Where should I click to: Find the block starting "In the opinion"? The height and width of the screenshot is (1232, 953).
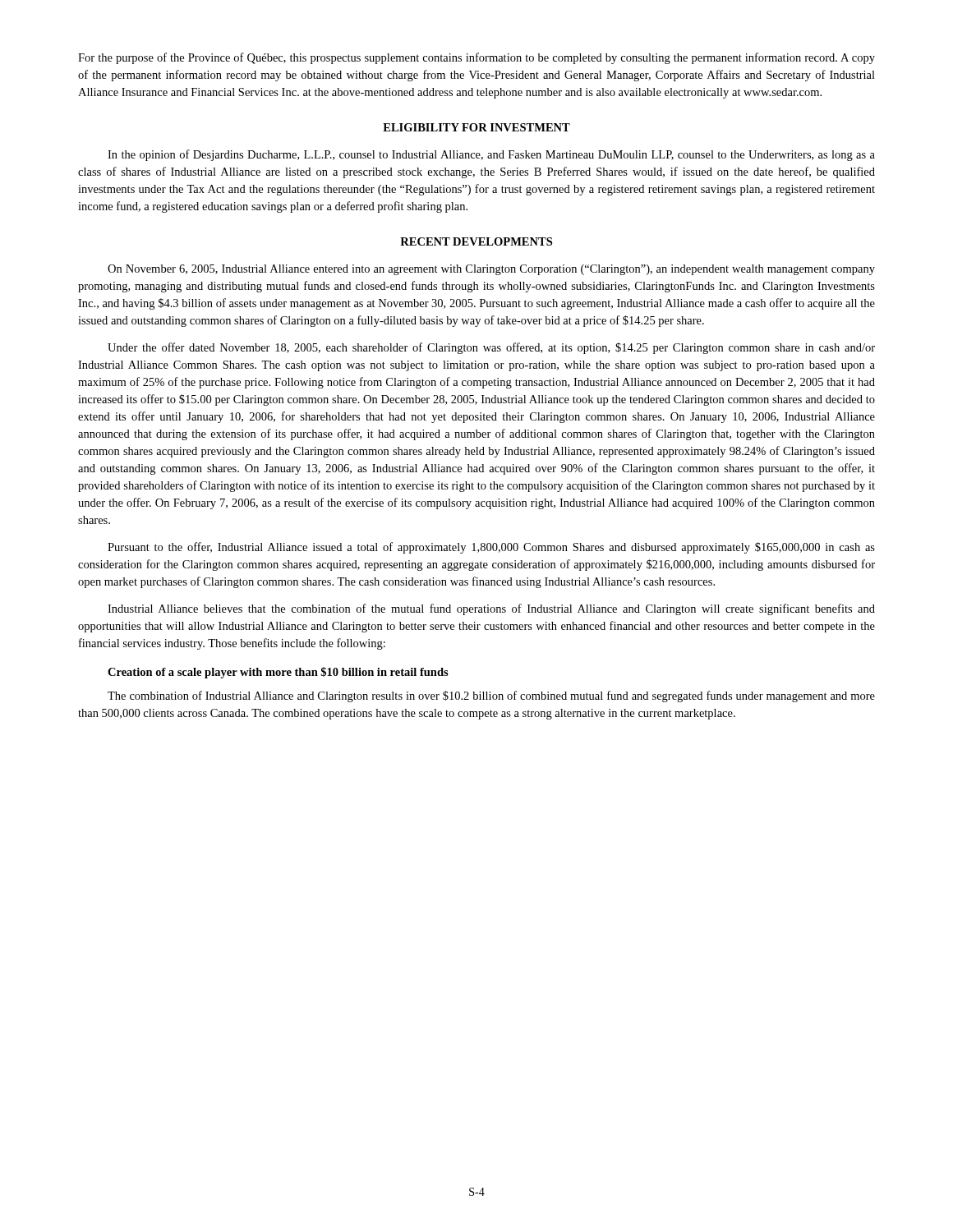[x=476, y=181]
